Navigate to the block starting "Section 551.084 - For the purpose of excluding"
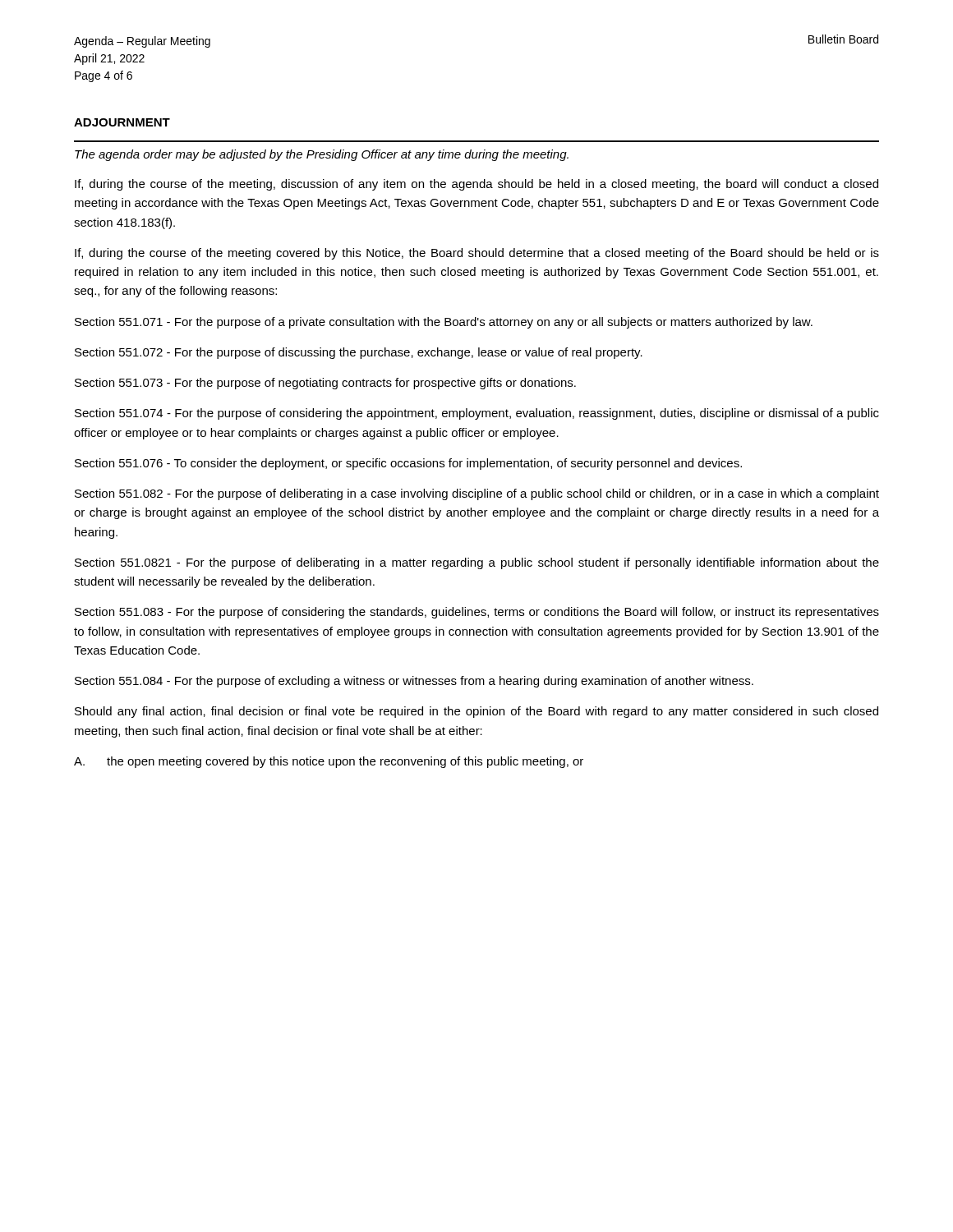953x1232 pixels. (x=414, y=680)
